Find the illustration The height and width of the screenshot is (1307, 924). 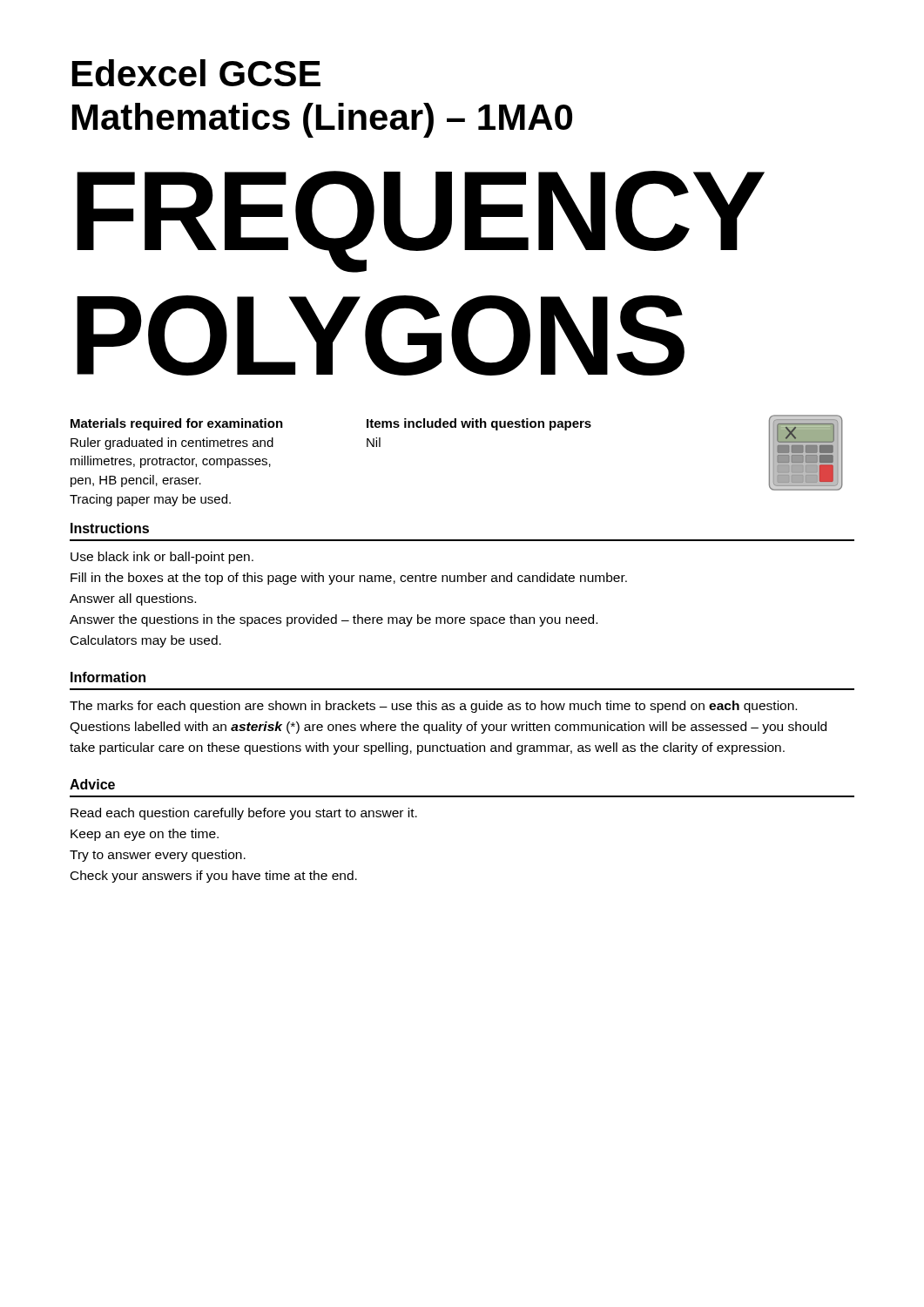[x=741, y=455]
